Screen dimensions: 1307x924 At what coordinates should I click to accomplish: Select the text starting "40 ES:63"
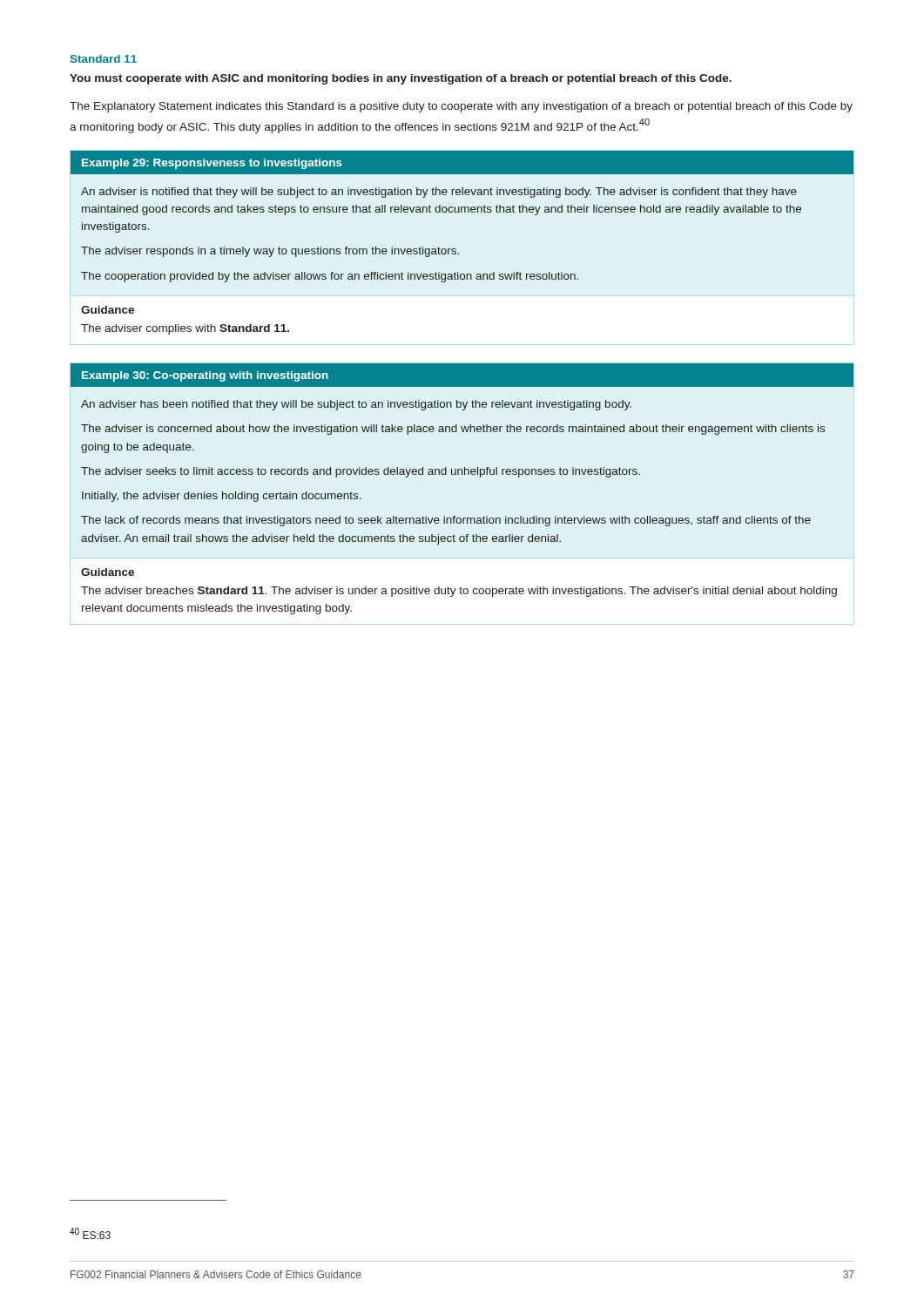click(90, 1234)
